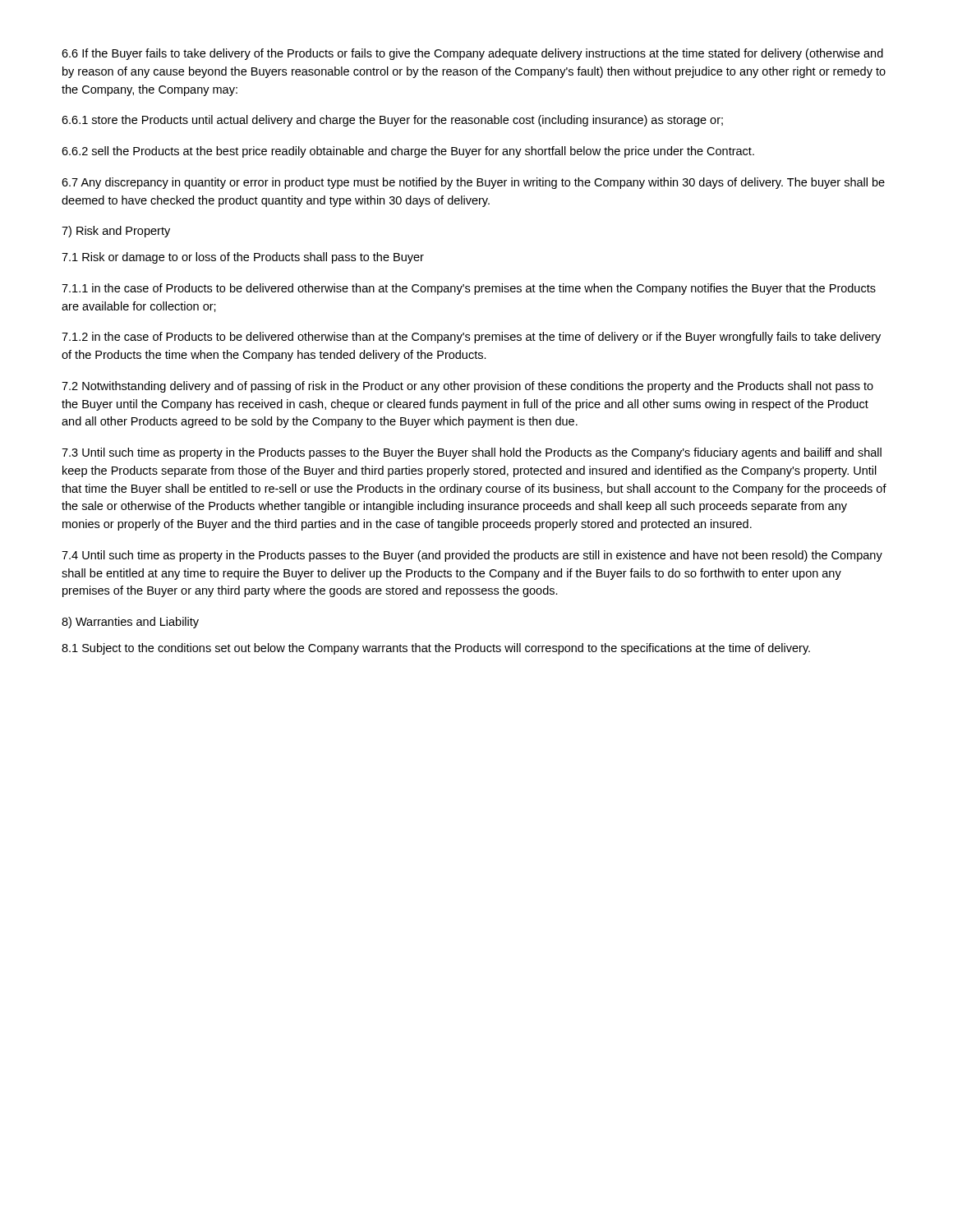The width and height of the screenshot is (953, 1232).
Task: Find the text block with the text "1 Risk or damage to or loss of"
Action: (x=243, y=257)
